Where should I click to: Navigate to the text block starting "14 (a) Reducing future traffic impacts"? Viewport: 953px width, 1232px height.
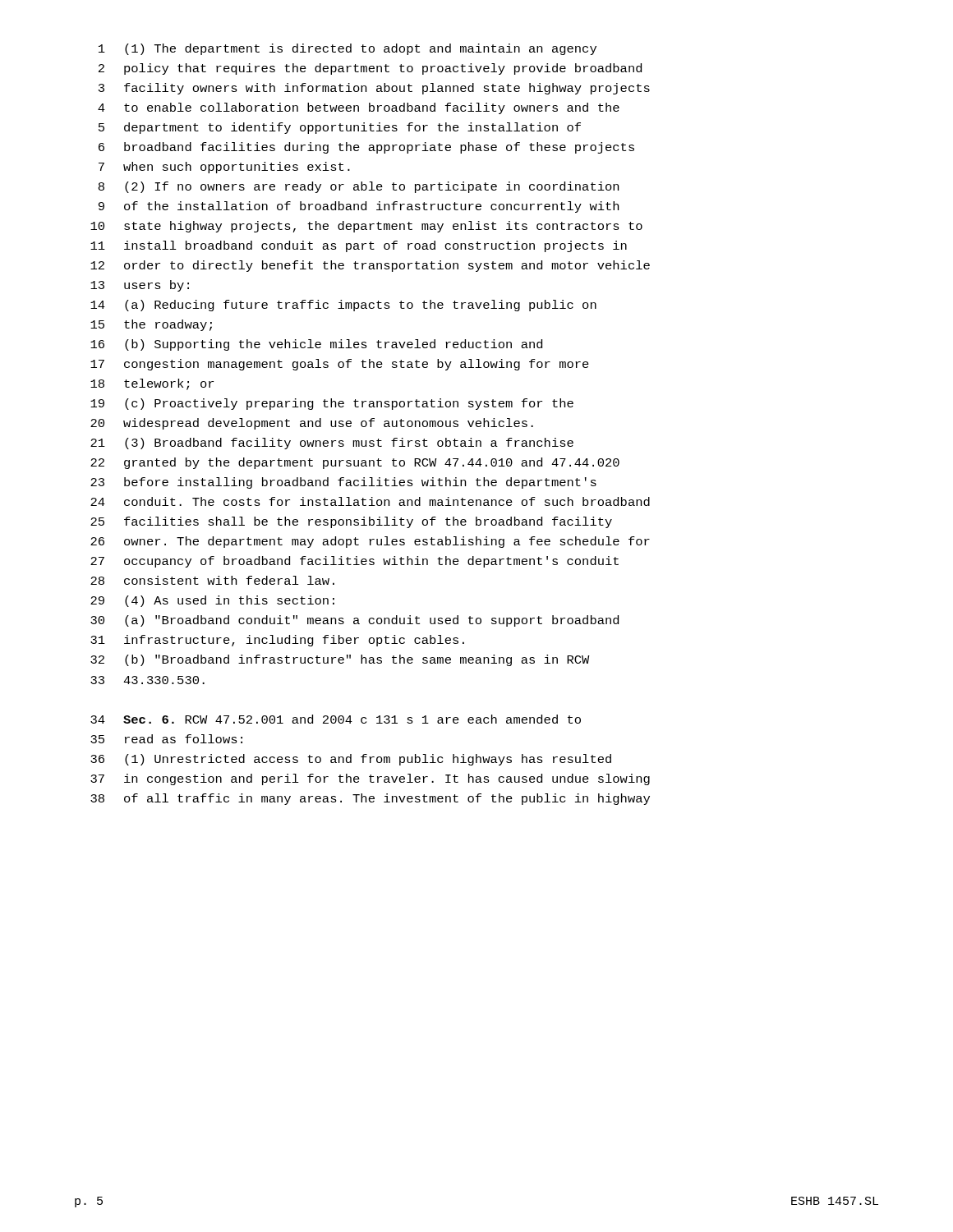tap(476, 306)
